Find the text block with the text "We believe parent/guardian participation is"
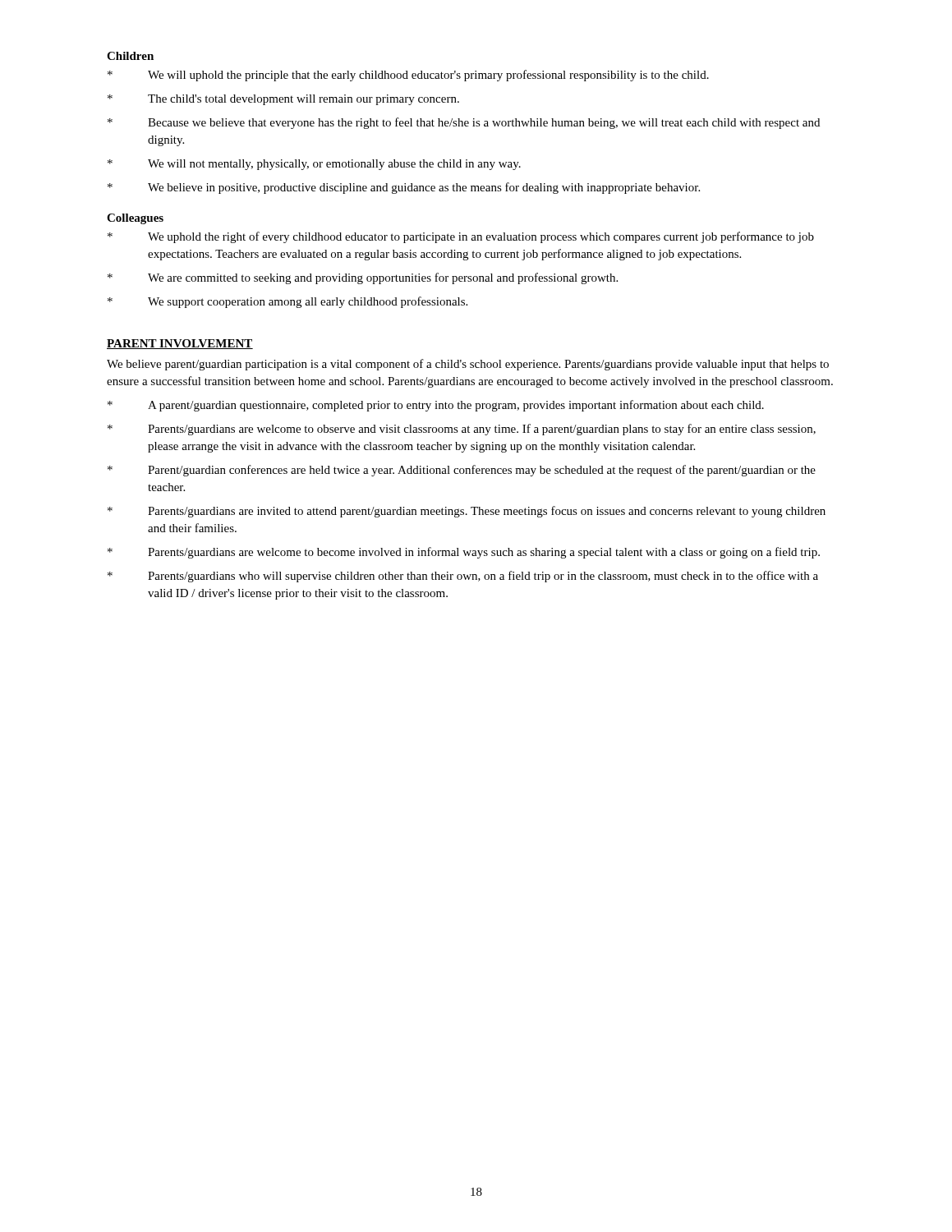This screenshot has height=1232, width=952. pyautogui.click(x=470, y=372)
